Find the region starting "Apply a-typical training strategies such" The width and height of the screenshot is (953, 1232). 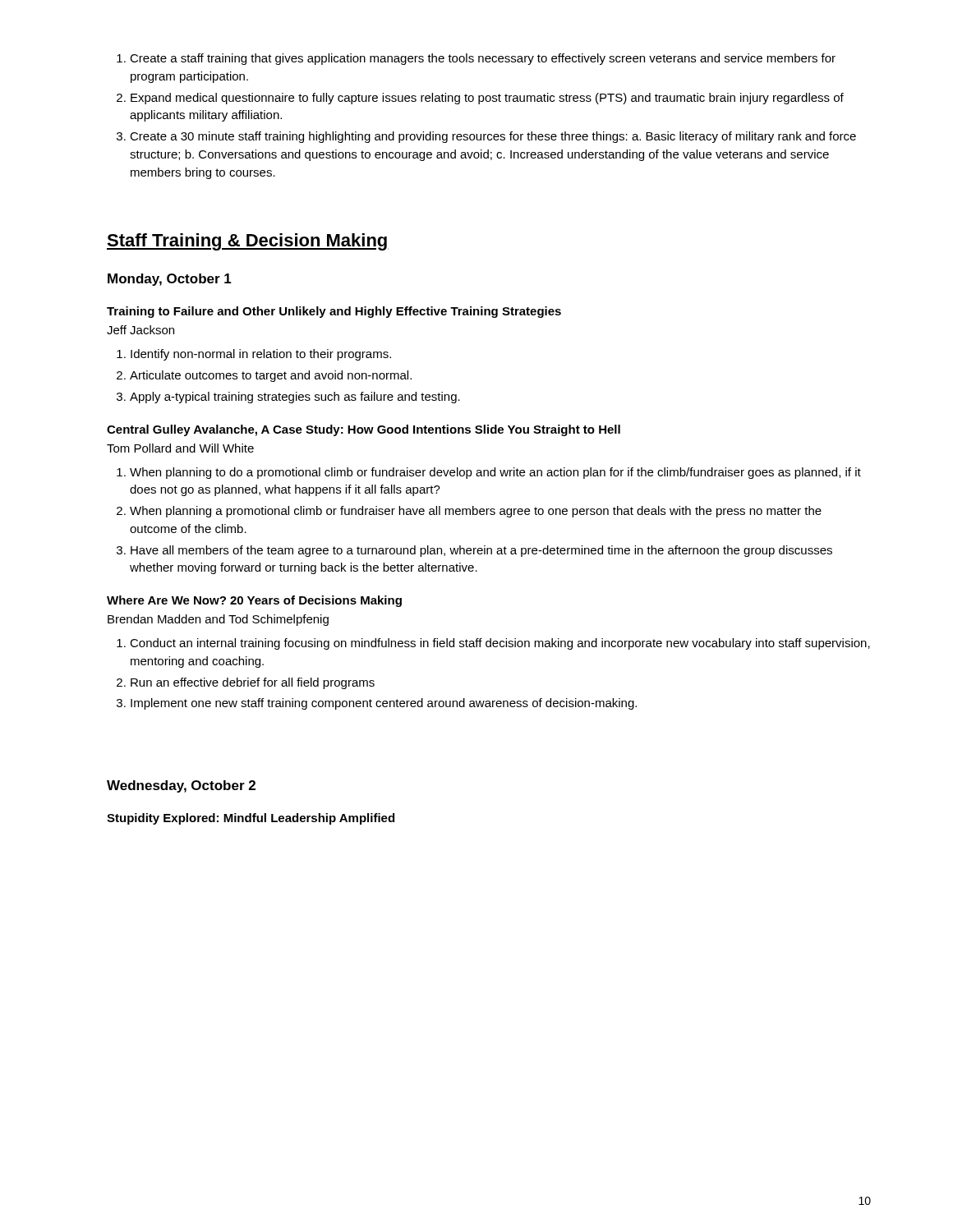(288, 398)
